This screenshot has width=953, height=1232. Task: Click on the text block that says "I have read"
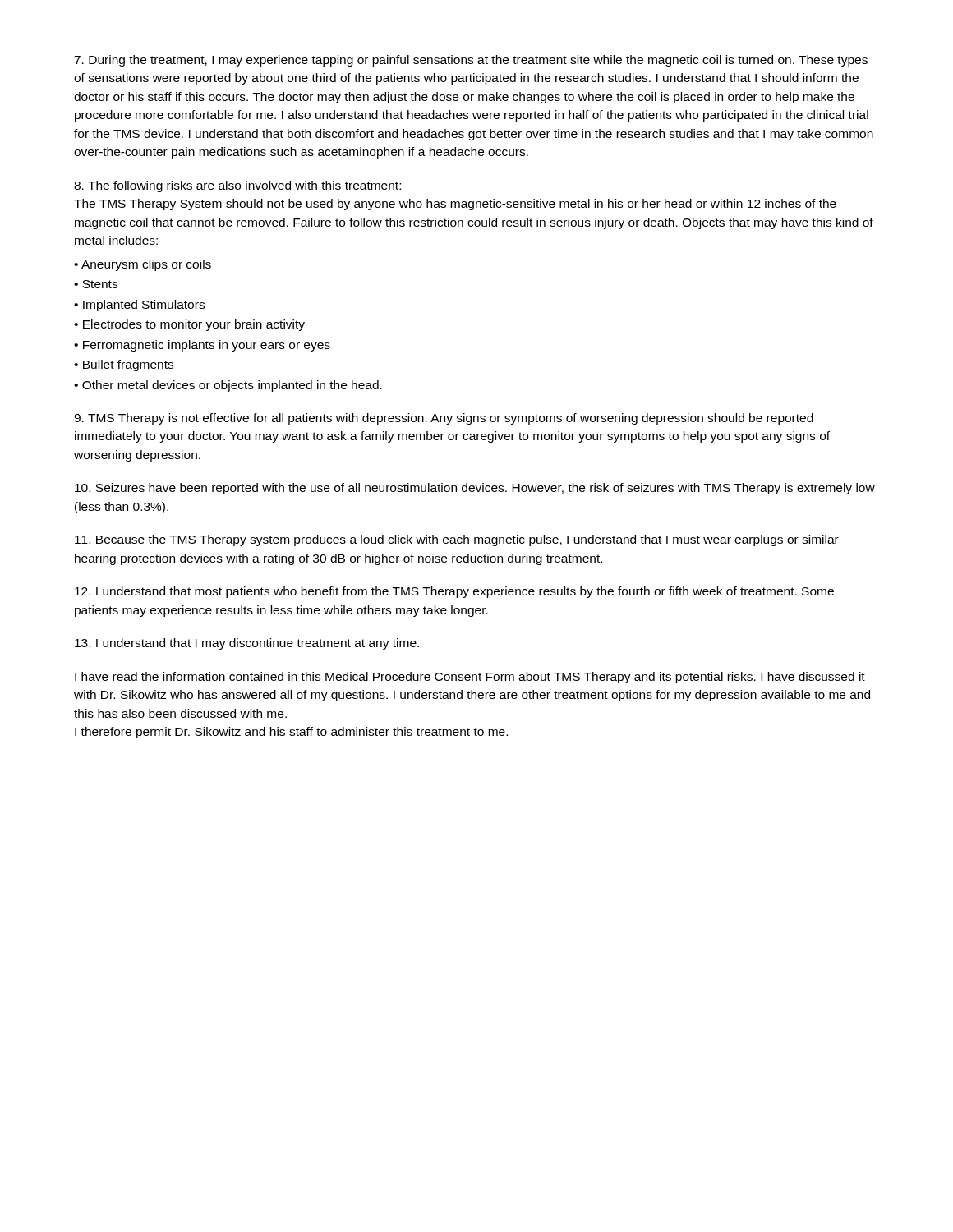[472, 704]
